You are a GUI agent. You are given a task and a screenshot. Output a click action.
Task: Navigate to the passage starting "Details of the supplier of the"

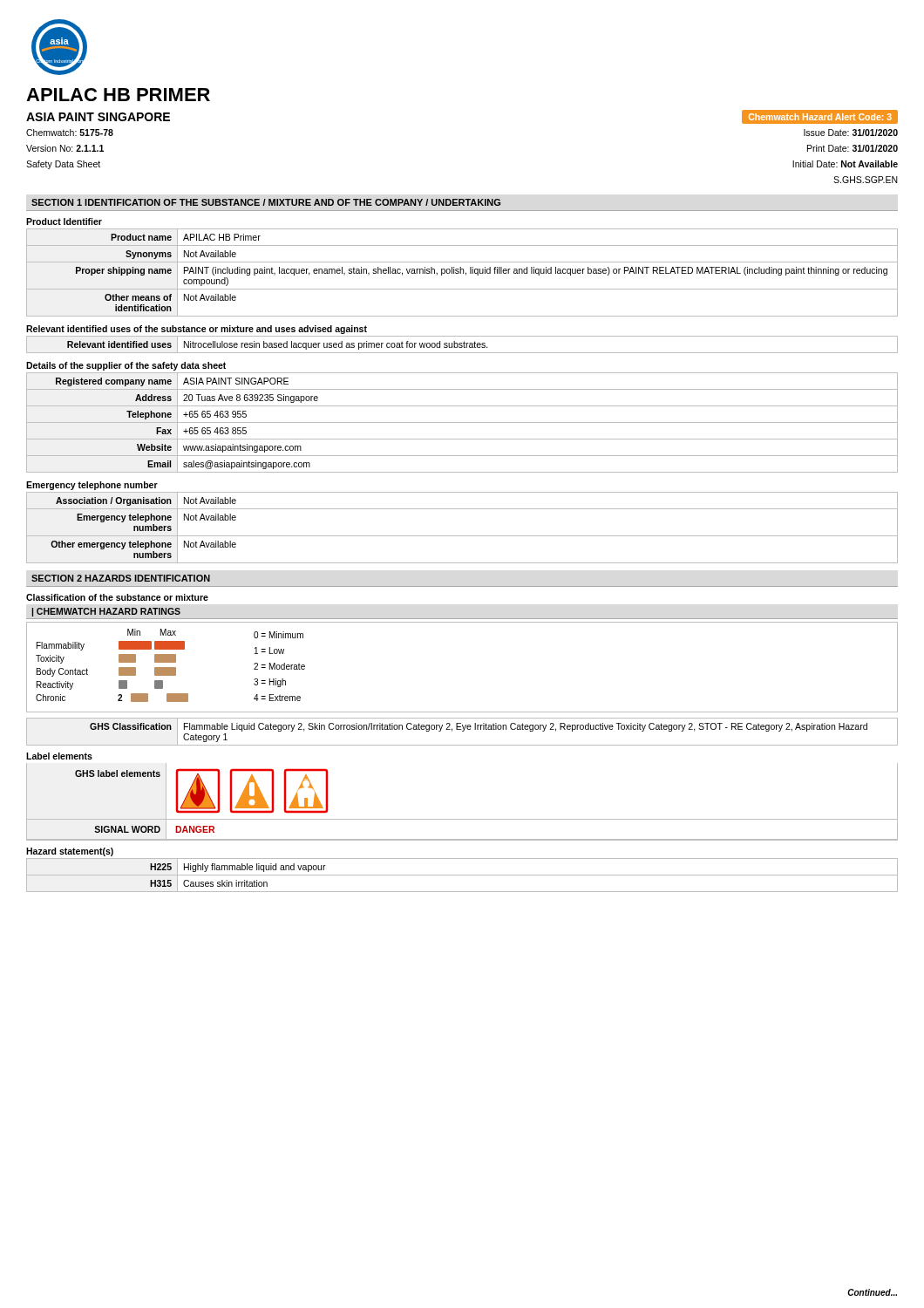coord(126,366)
